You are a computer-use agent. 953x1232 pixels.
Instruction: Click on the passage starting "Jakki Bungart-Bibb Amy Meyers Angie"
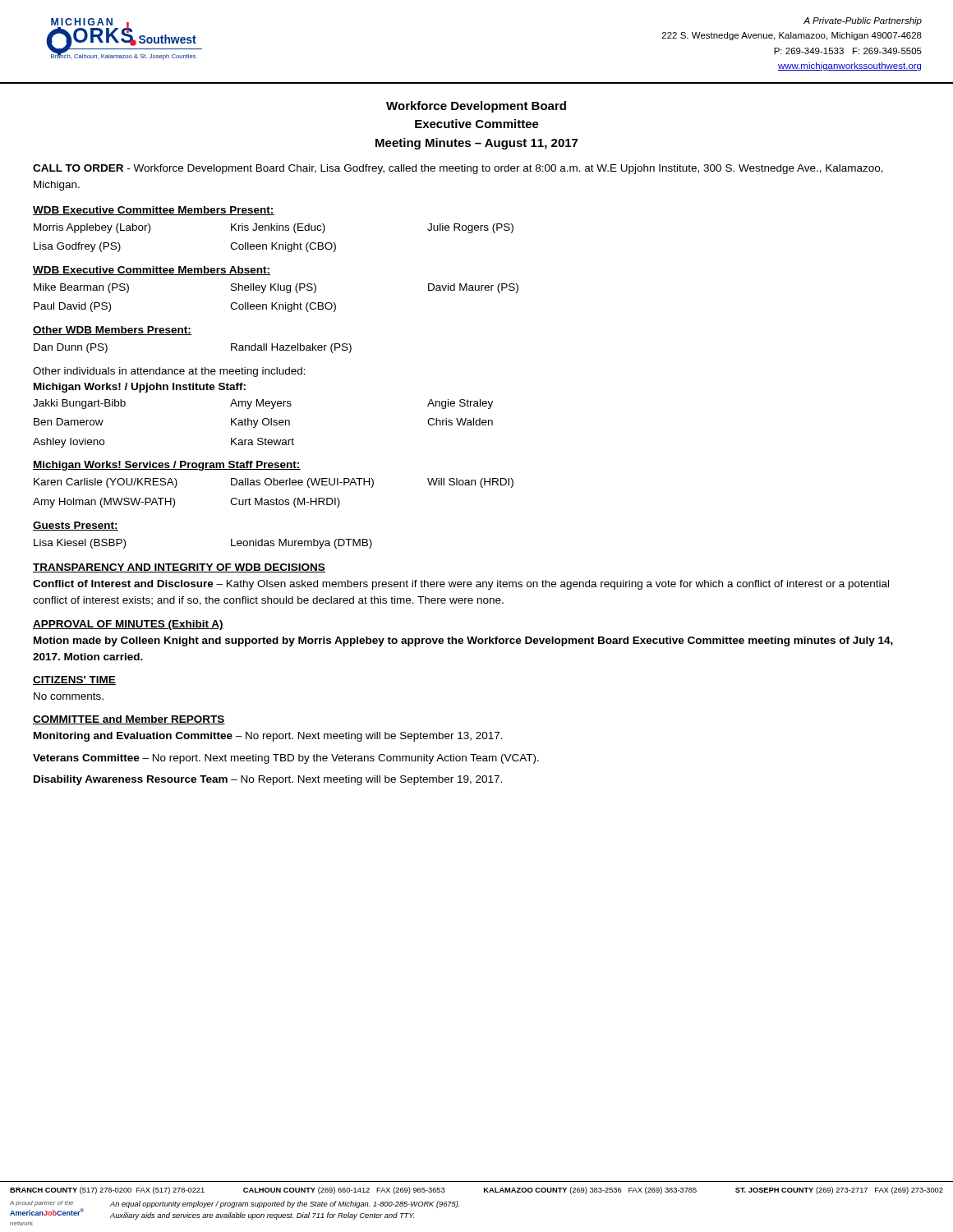pos(476,422)
